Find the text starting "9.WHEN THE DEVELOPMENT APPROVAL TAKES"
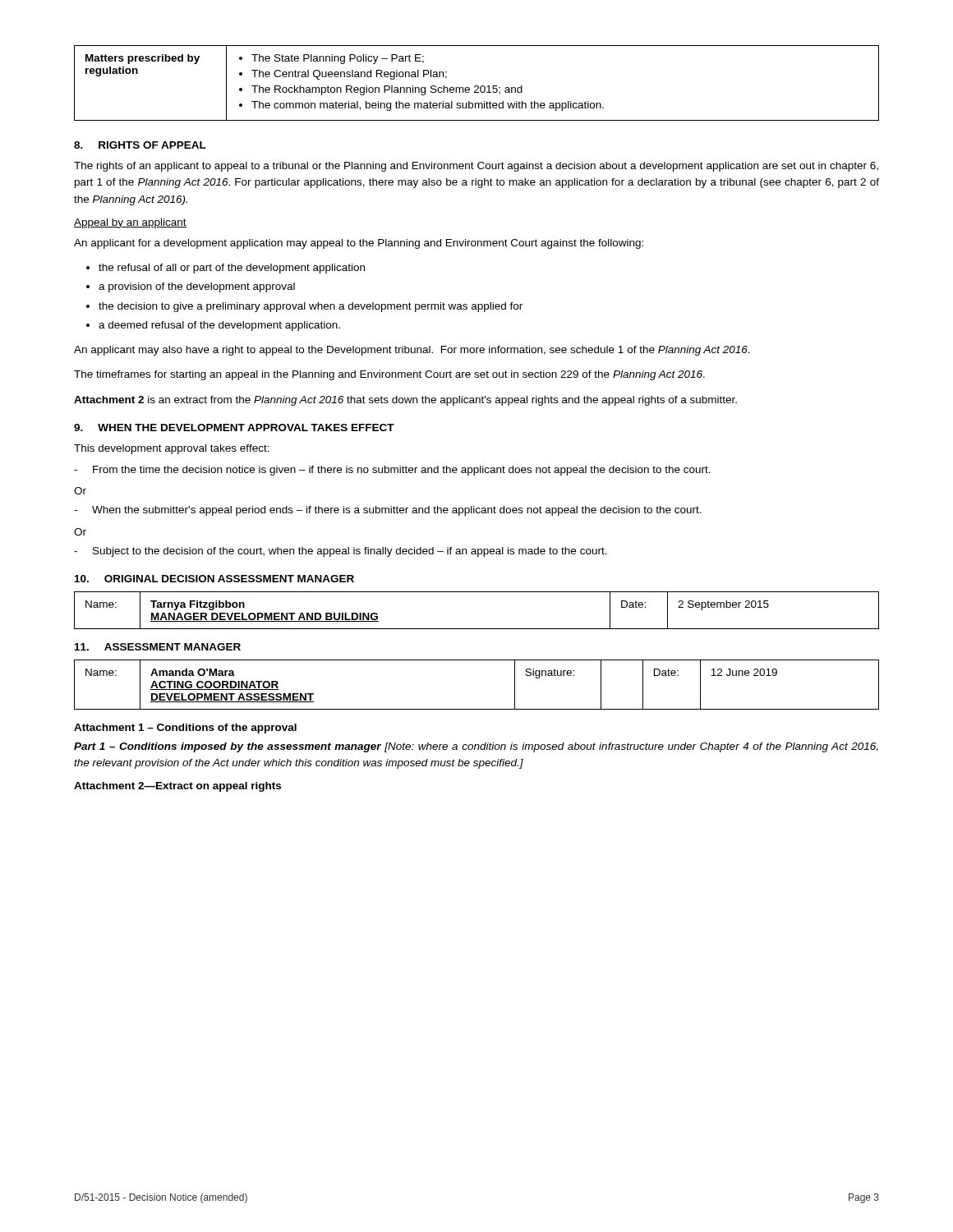 point(234,427)
